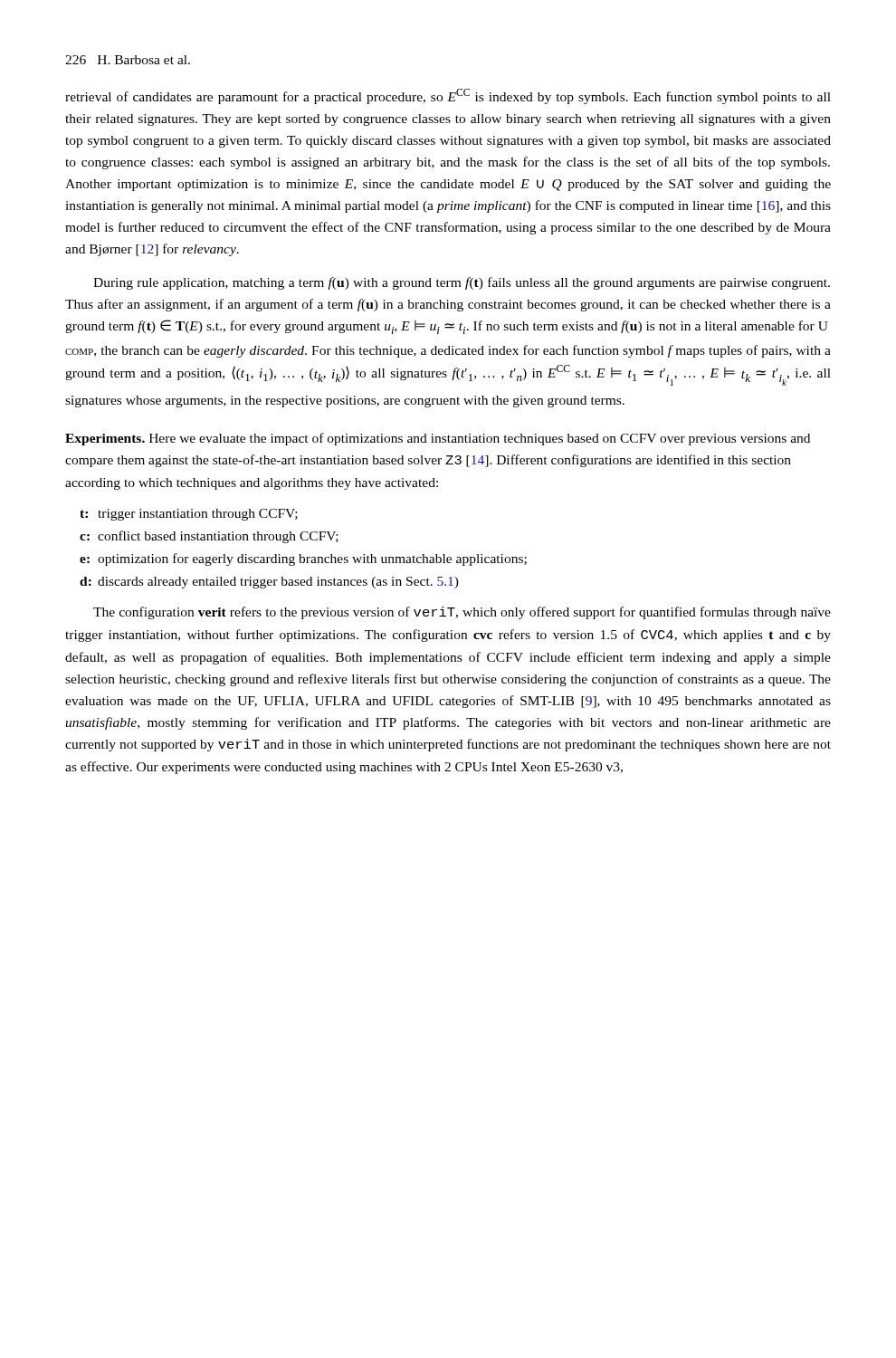Locate the list item that reads "c: conflict based"
The width and height of the screenshot is (896, 1358).
pos(209,537)
